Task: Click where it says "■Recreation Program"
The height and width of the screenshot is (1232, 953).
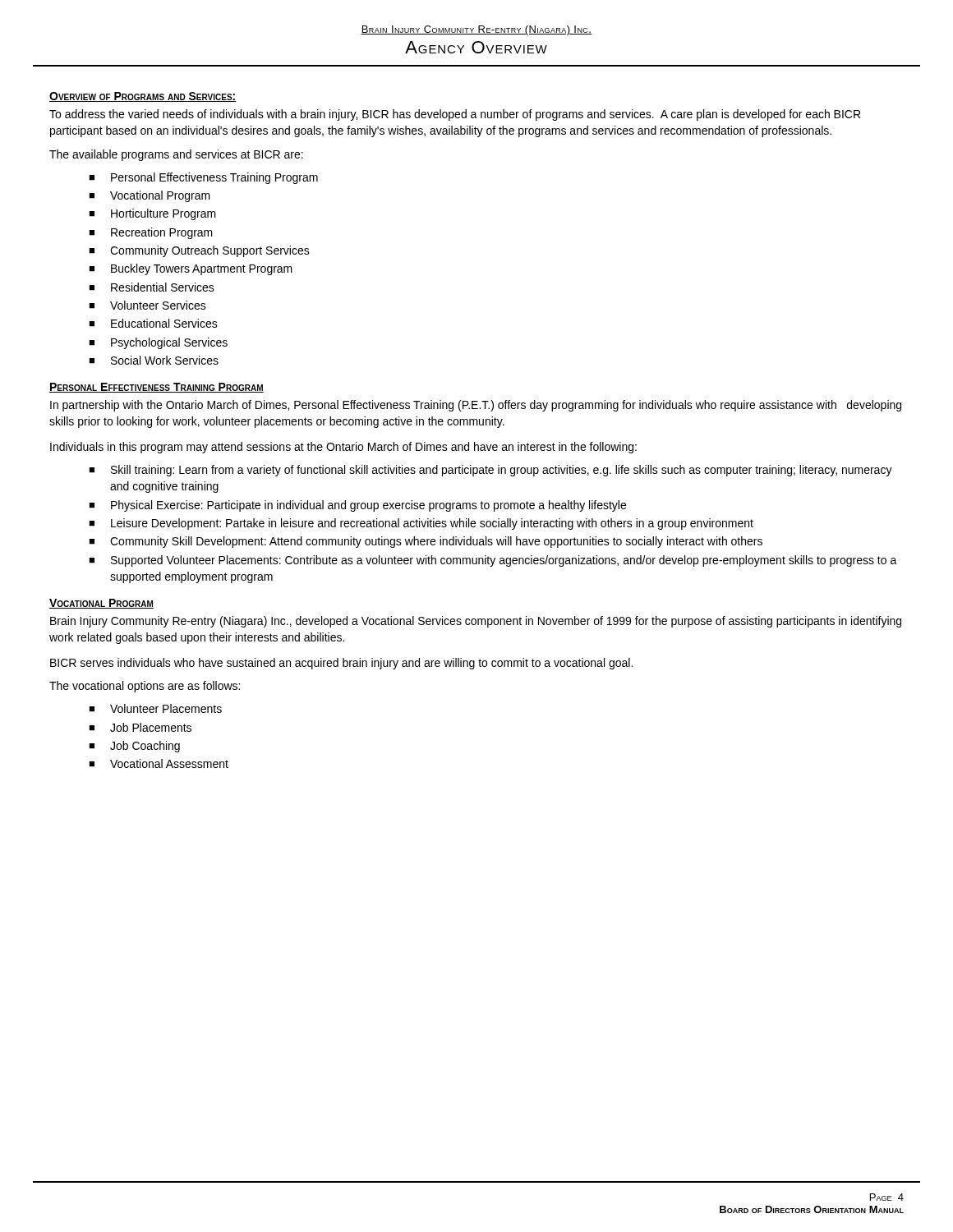Action: click(x=151, y=233)
